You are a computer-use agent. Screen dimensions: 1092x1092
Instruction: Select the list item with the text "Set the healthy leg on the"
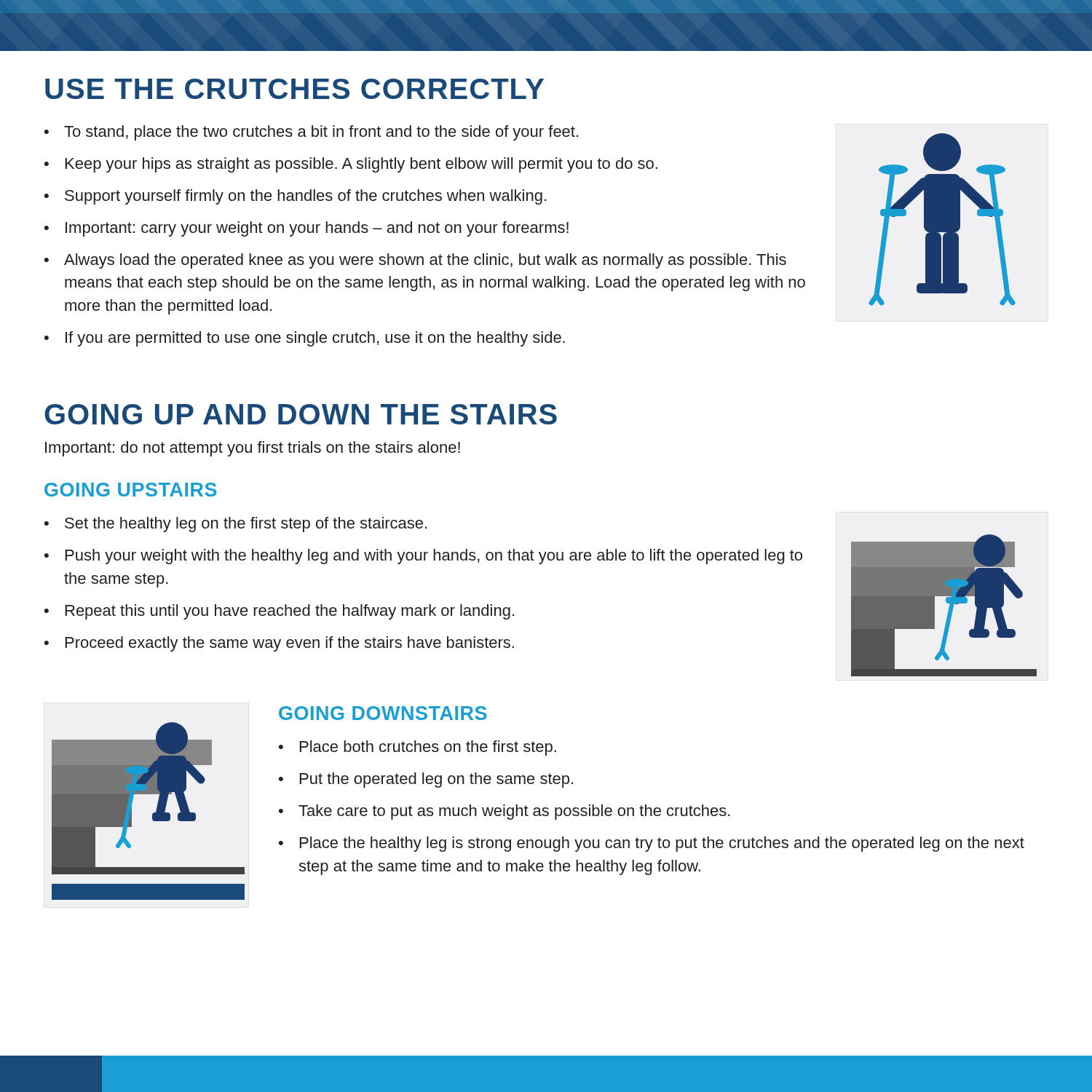tap(246, 523)
